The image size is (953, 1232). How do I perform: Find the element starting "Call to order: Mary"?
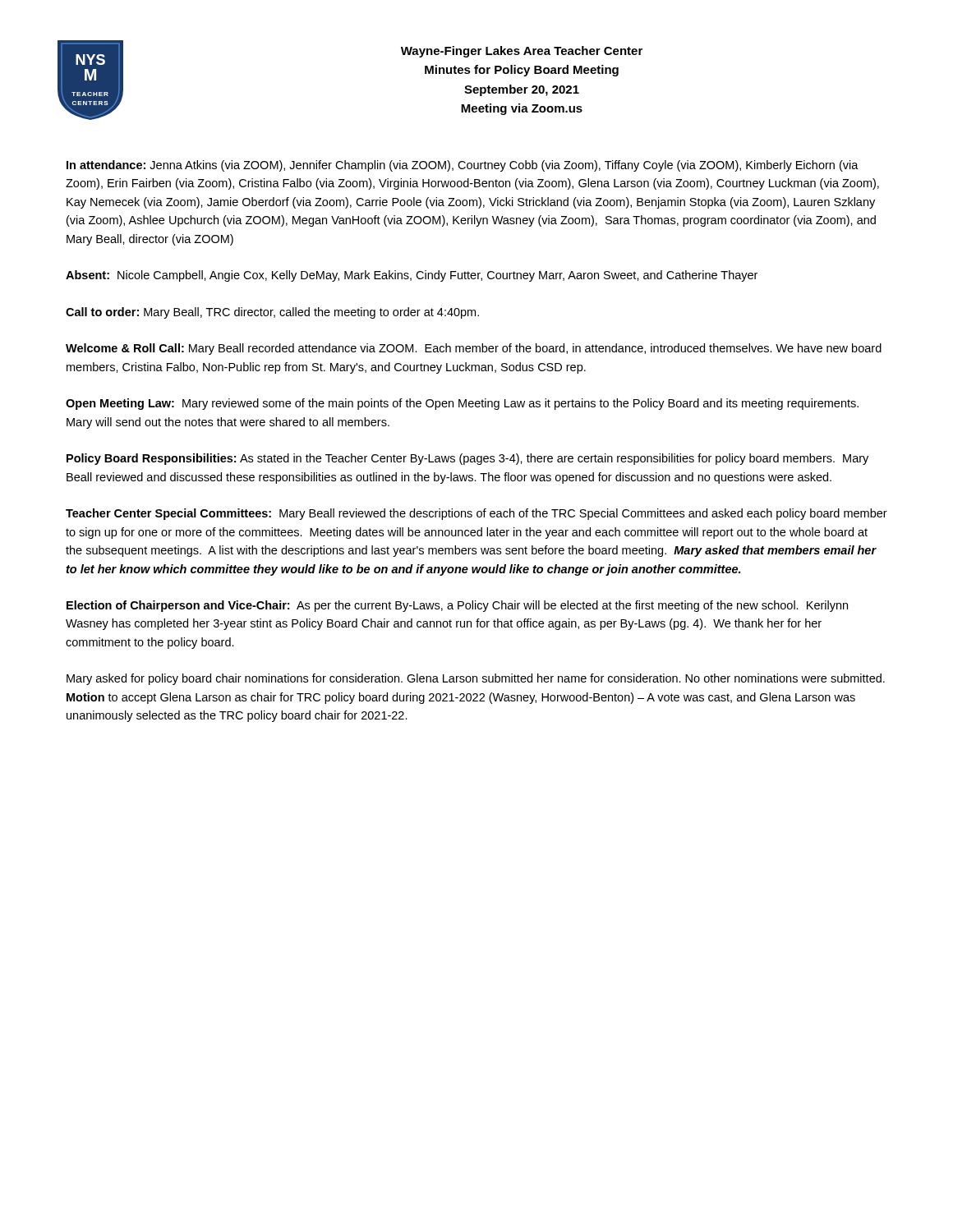[x=273, y=312]
